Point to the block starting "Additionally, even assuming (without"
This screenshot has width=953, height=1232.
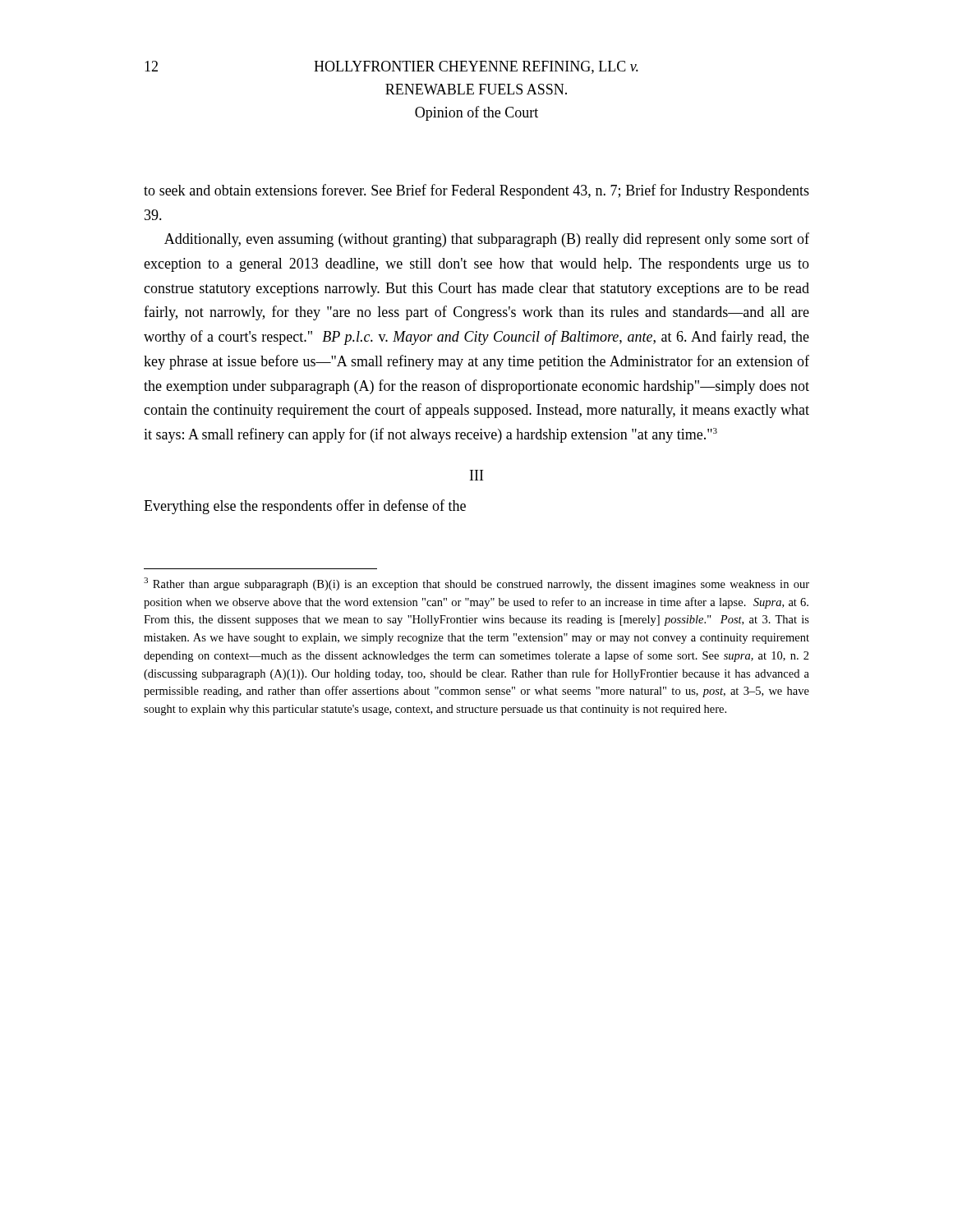tap(476, 337)
